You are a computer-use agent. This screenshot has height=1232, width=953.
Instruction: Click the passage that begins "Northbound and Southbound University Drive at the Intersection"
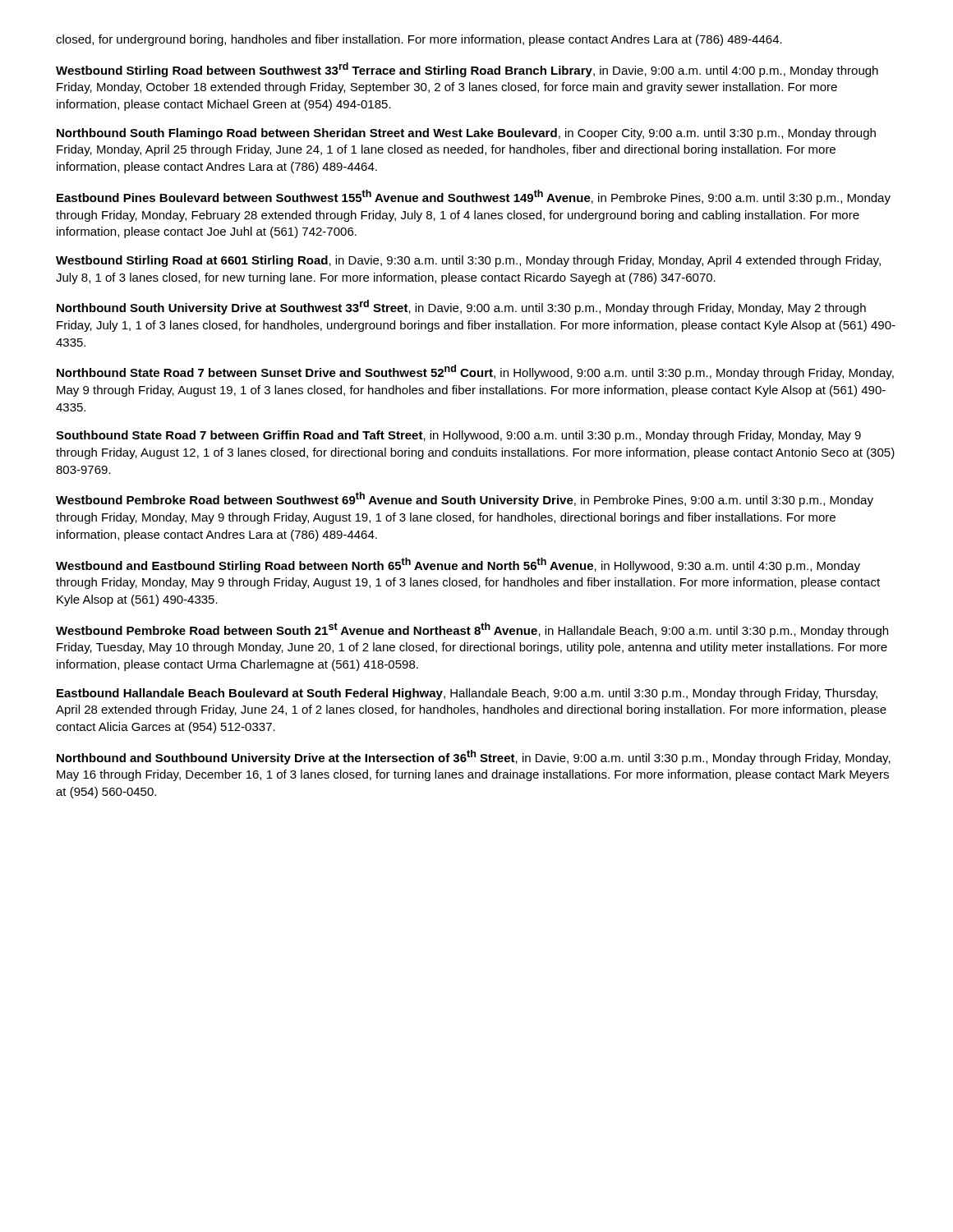[x=473, y=773]
